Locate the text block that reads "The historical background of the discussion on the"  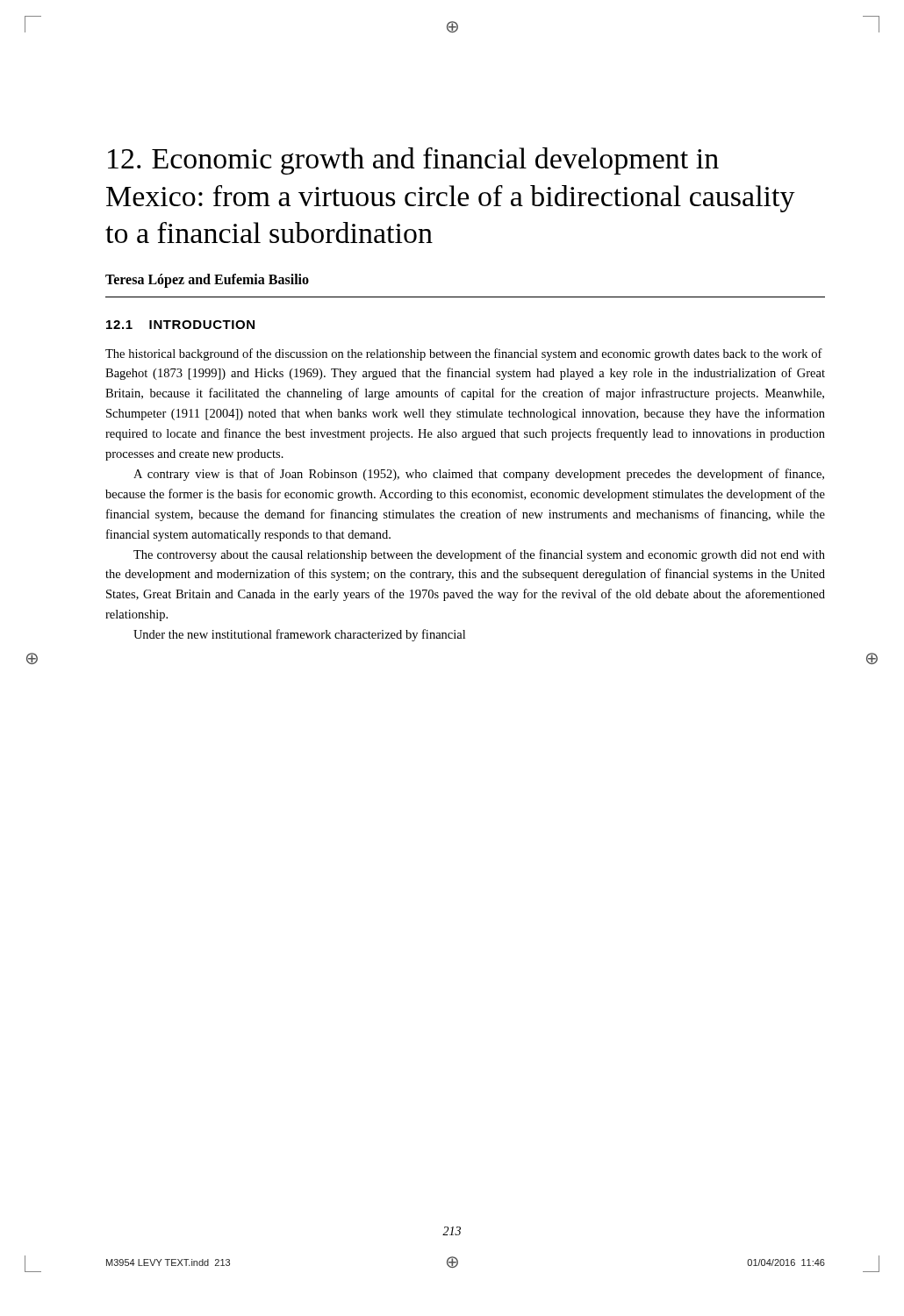[x=465, y=494]
